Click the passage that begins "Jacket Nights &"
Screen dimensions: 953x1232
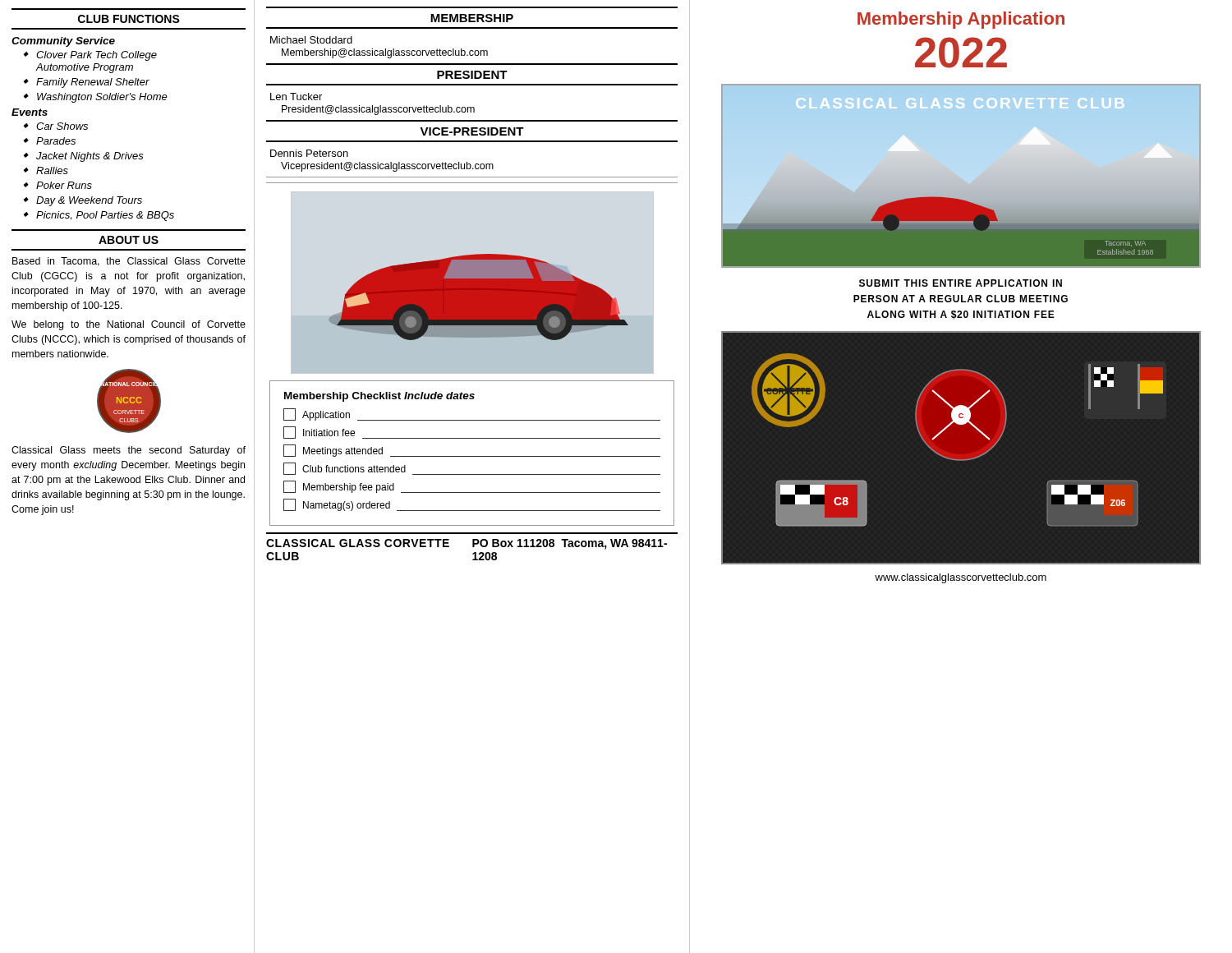(x=90, y=156)
